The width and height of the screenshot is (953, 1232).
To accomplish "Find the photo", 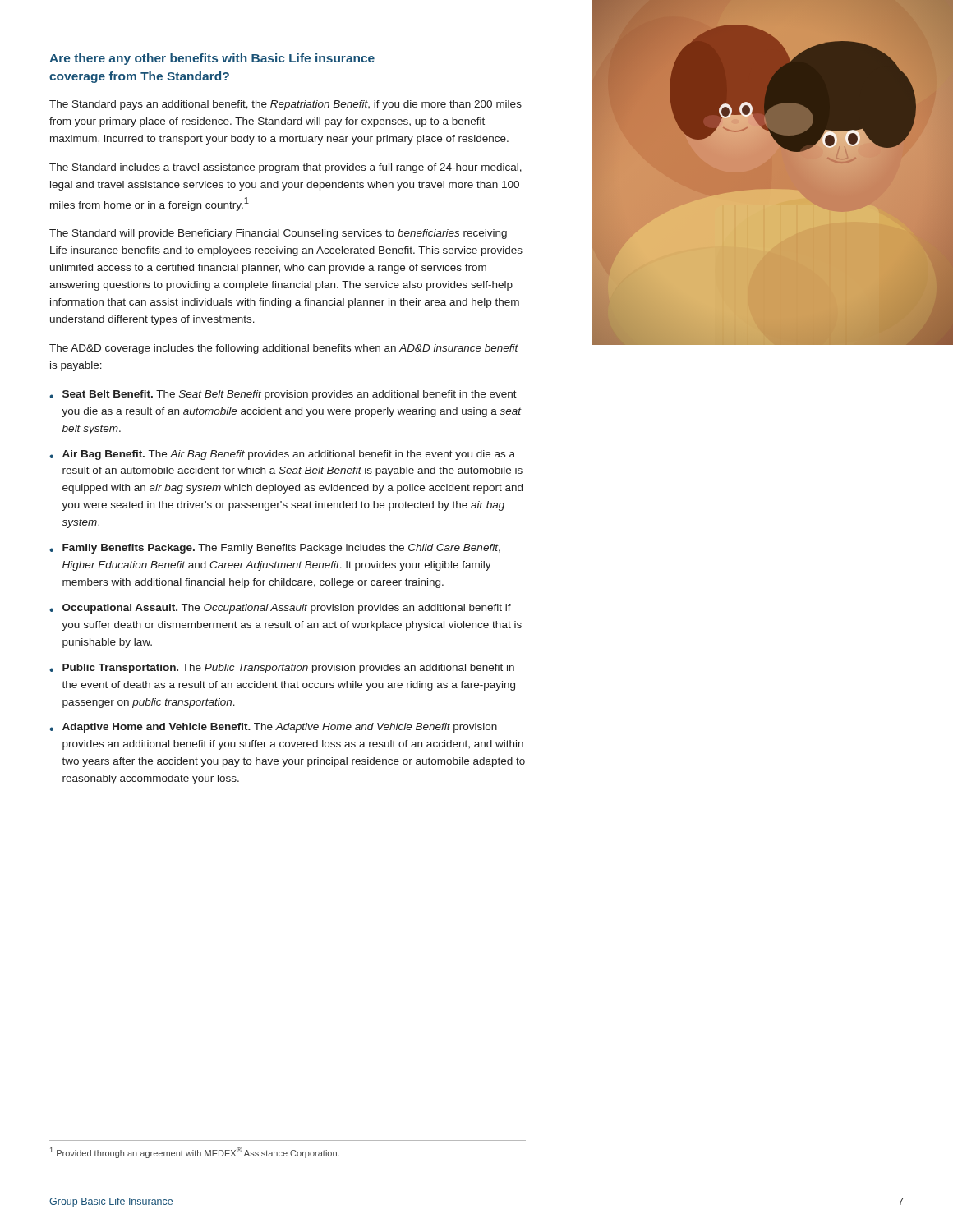I will (x=772, y=172).
